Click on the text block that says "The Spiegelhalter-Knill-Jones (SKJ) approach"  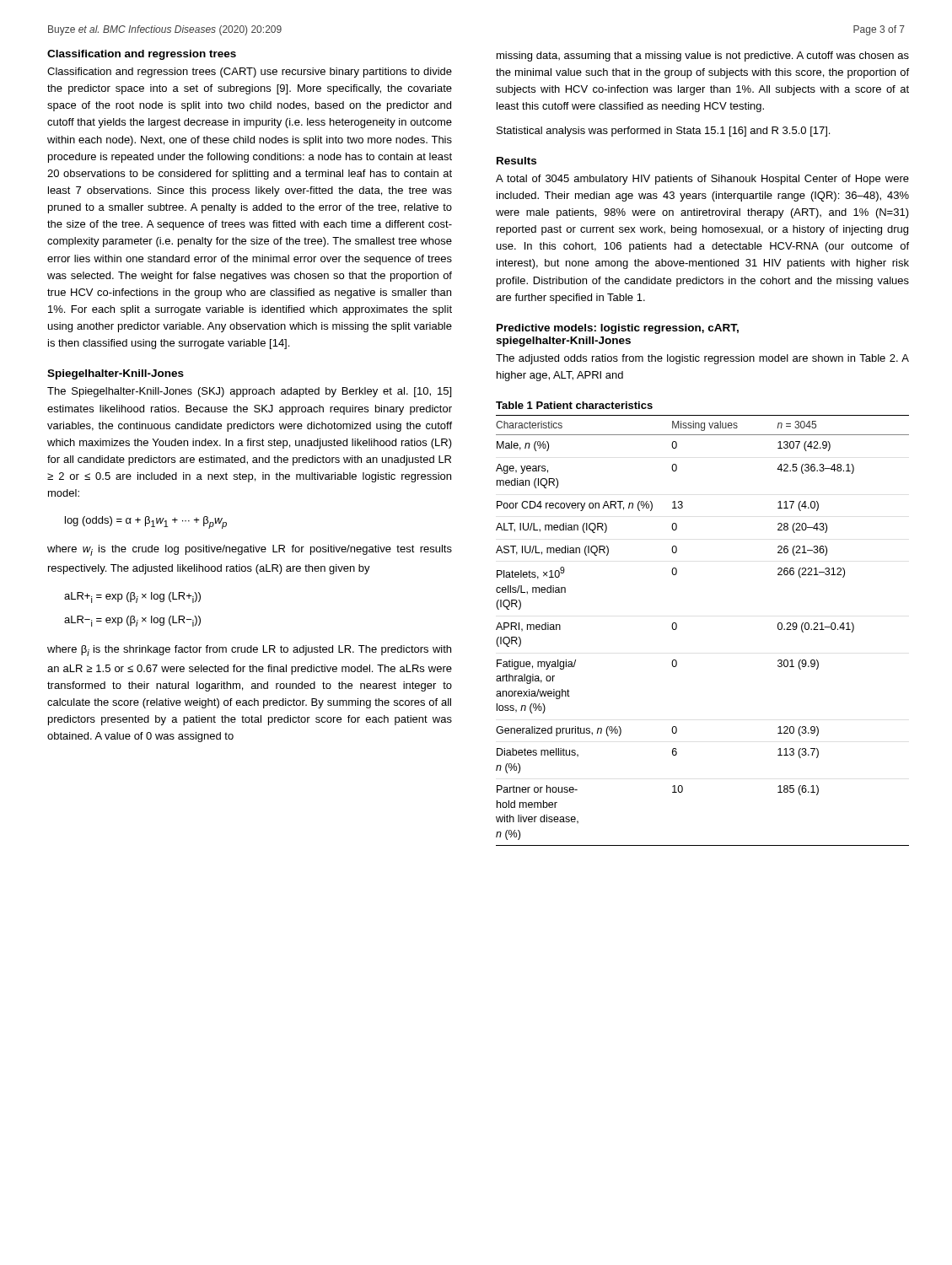tap(250, 442)
